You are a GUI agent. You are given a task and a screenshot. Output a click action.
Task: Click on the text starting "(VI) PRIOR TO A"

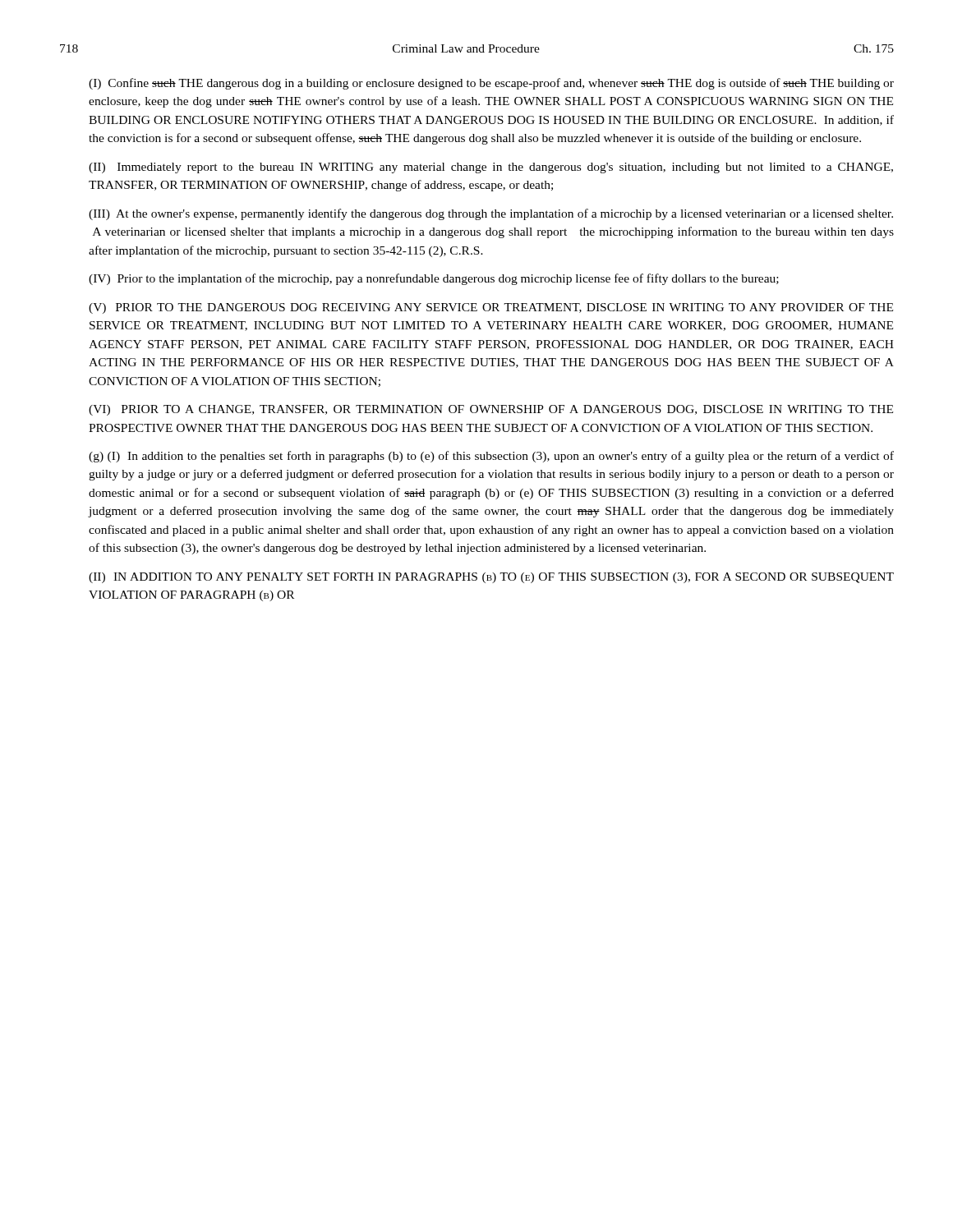click(x=491, y=418)
